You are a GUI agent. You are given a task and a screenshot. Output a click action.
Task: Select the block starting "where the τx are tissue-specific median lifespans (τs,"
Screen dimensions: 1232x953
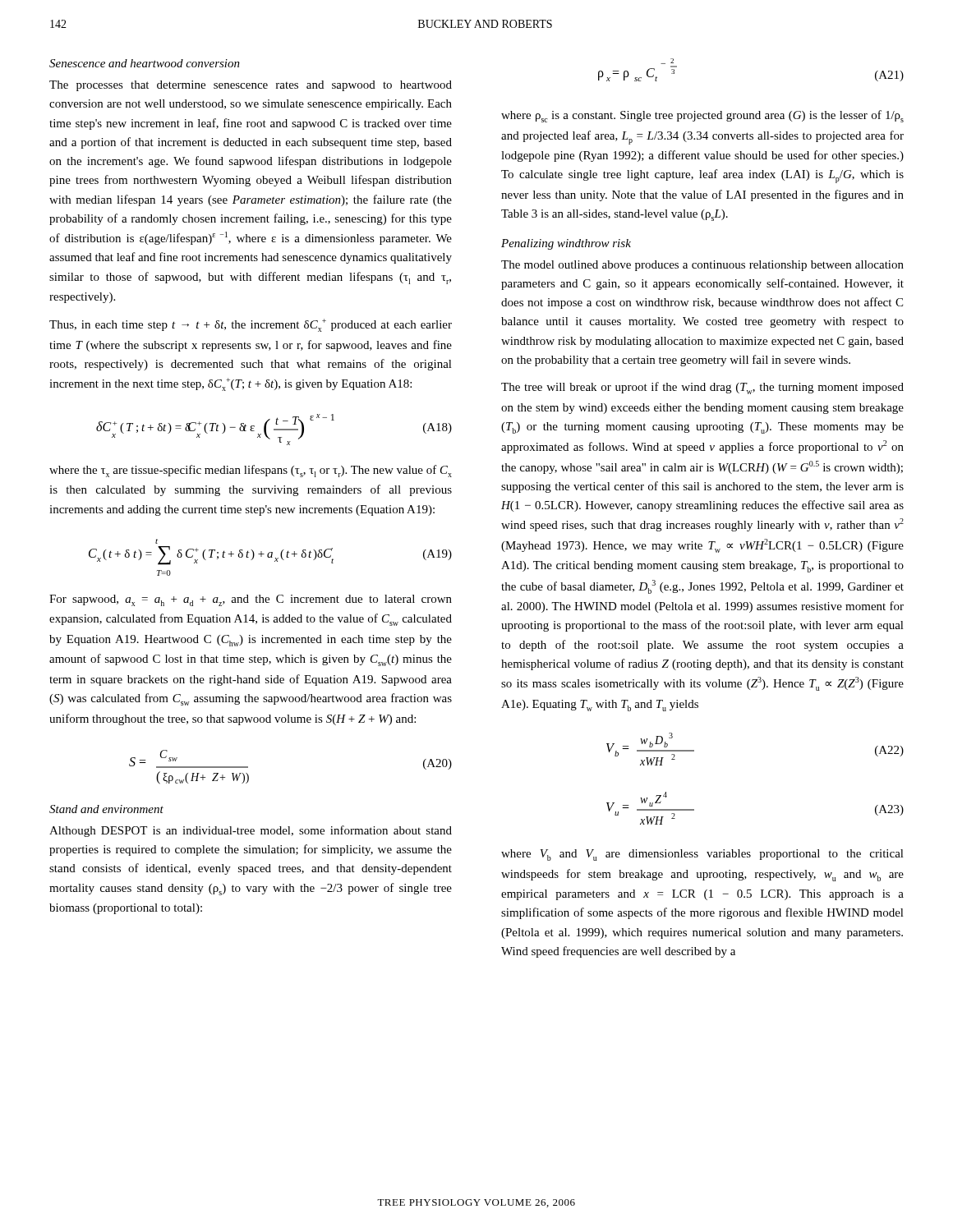click(x=251, y=490)
